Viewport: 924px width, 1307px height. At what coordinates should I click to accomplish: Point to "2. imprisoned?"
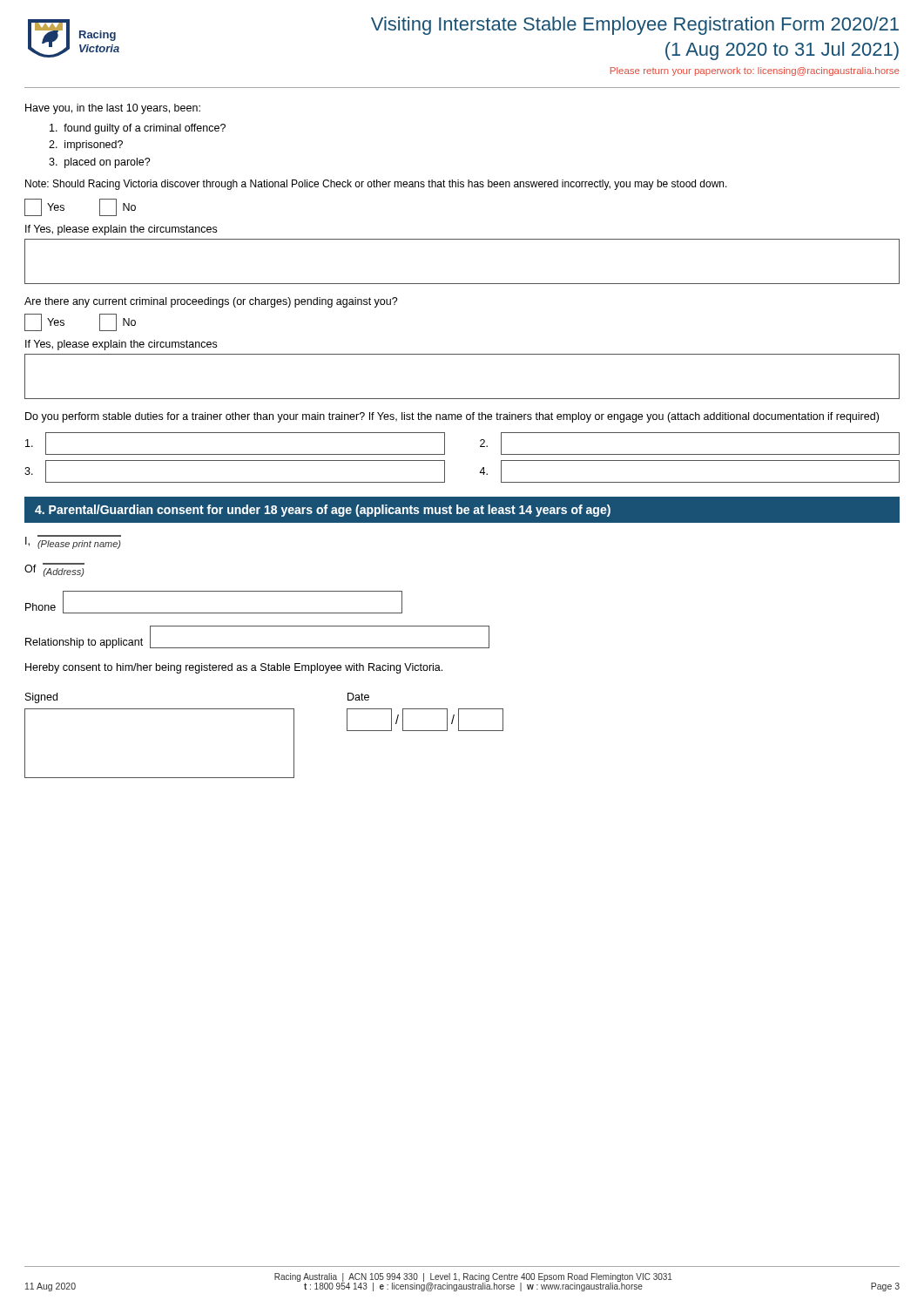click(x=86, y=145)
